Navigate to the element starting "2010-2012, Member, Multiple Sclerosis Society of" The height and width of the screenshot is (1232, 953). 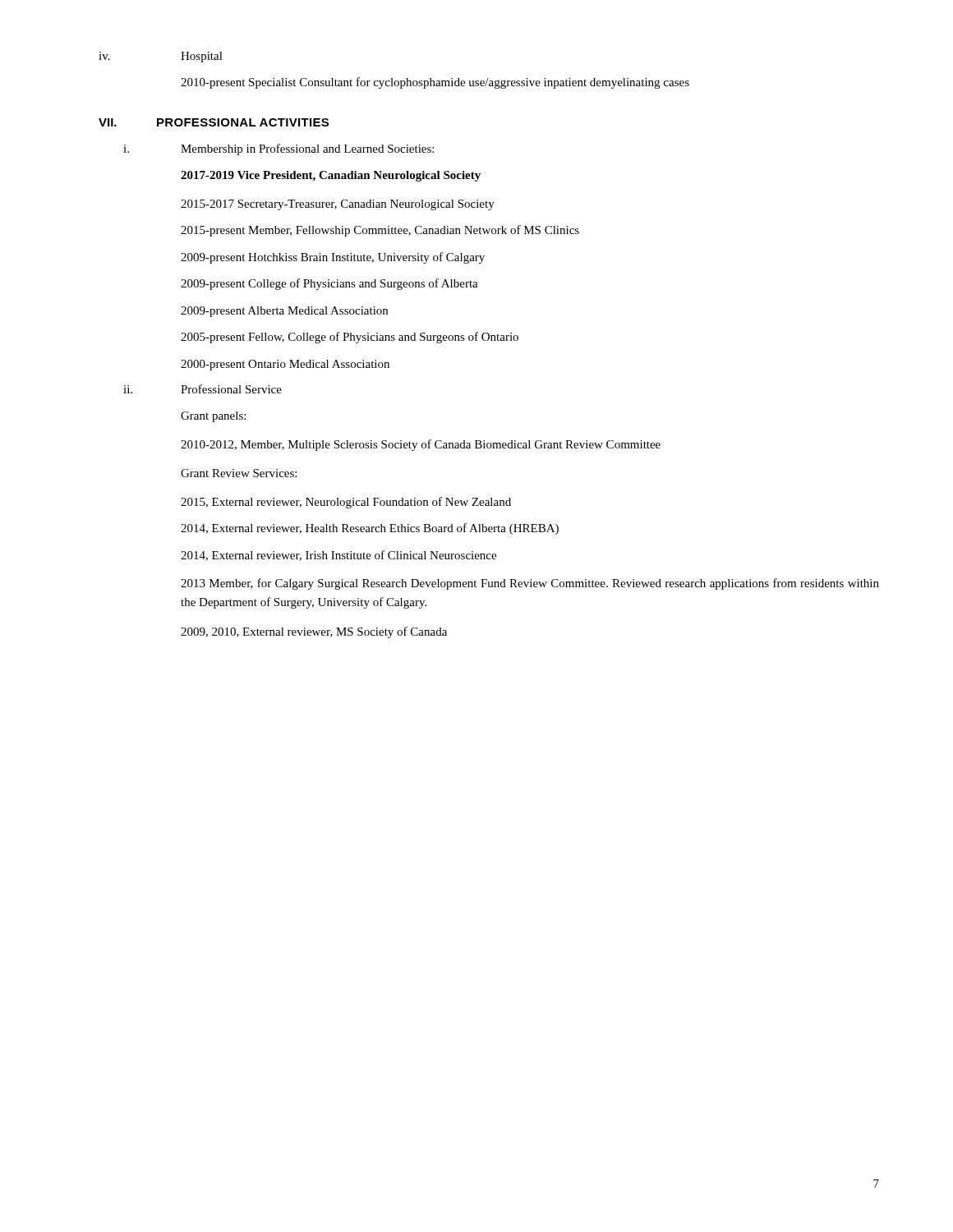[x=421, y=444]
